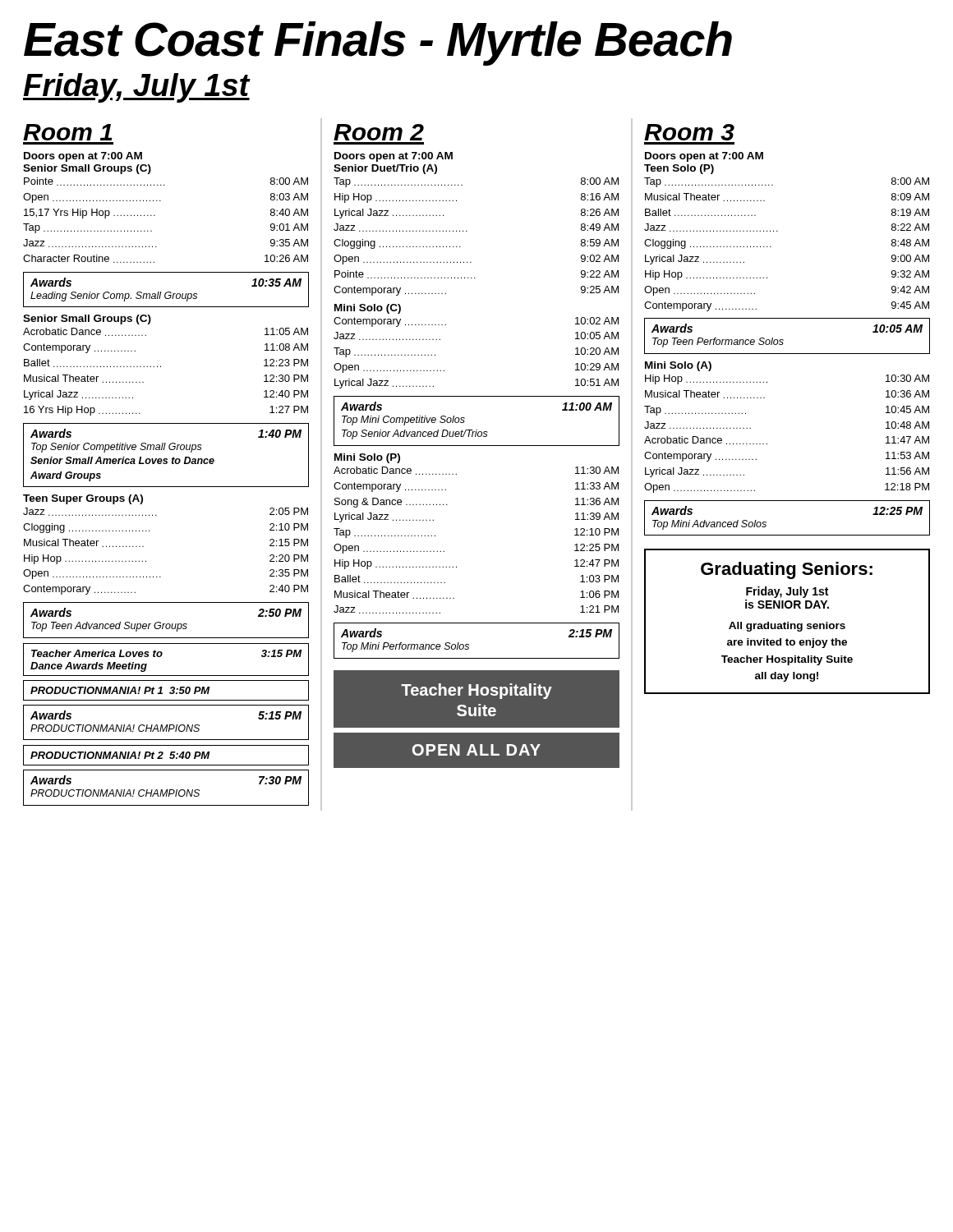Select the text block starting "PRODUCTIONMANIA! Pt 2 5:40 PM"

click(x=166, y=755)
